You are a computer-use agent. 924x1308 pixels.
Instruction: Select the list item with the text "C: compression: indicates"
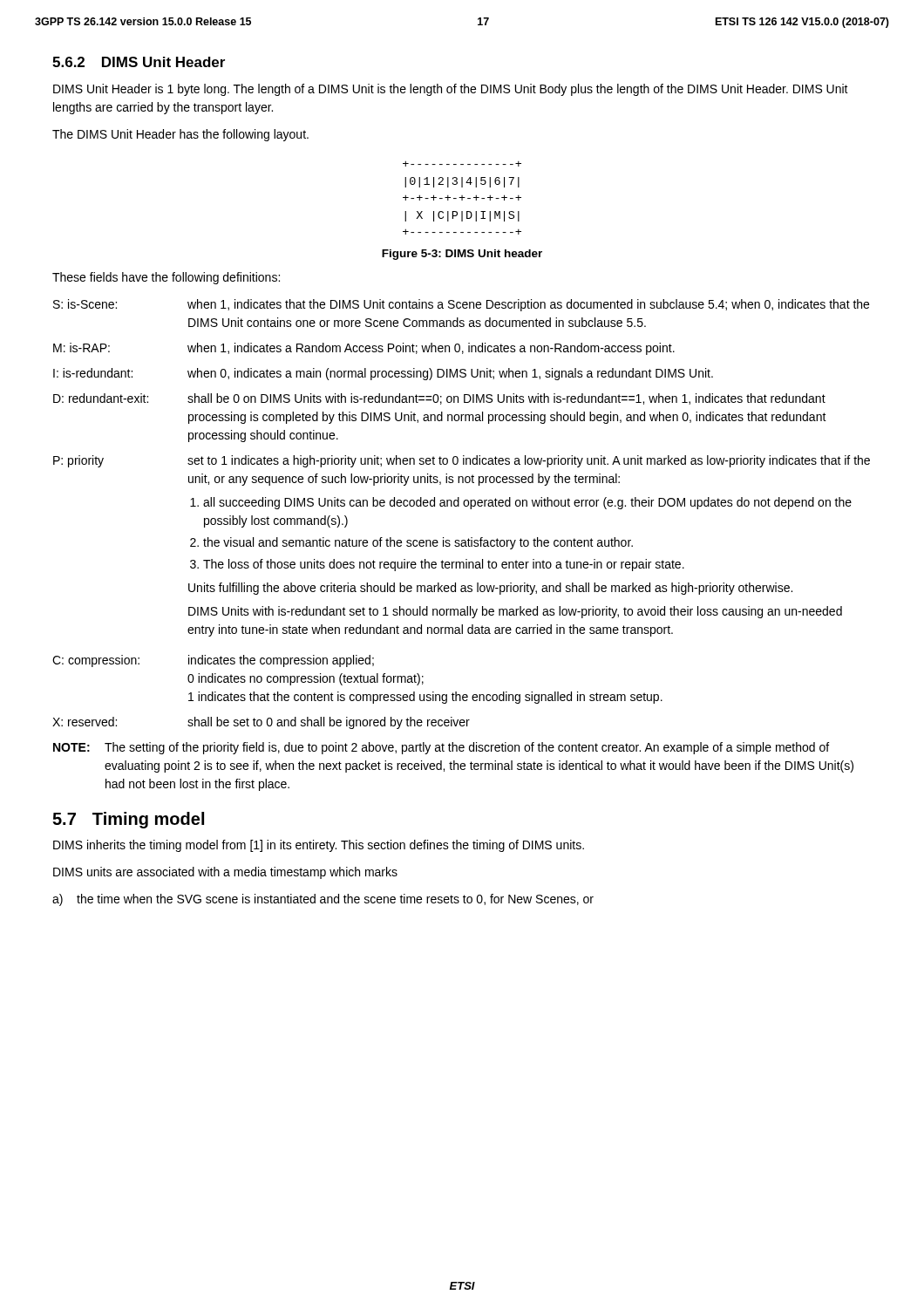pyautogui.click(x=213, y=661)
